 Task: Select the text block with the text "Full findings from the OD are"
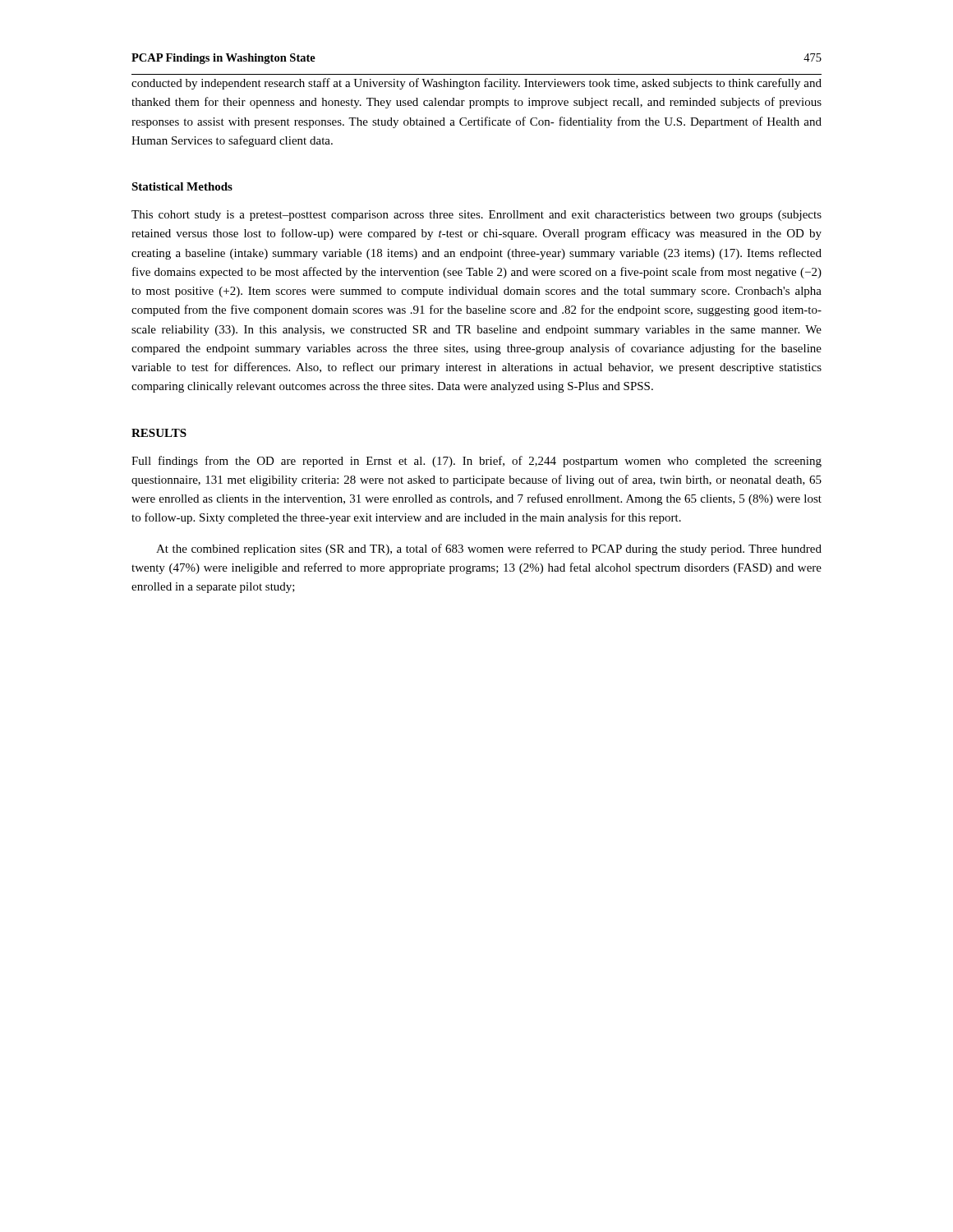[476, 489]
